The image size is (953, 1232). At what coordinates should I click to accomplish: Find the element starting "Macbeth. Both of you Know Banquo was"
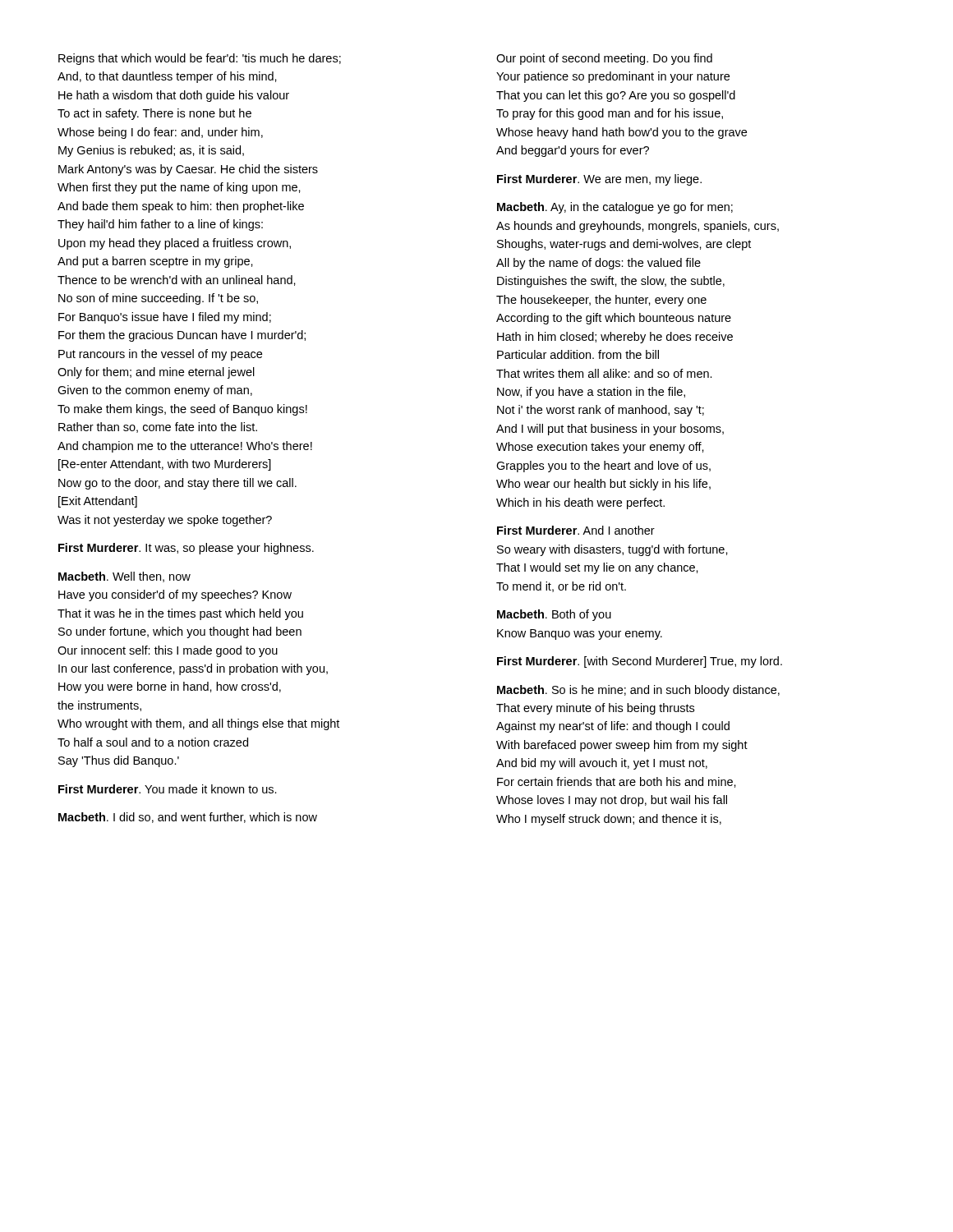(554, 615)
